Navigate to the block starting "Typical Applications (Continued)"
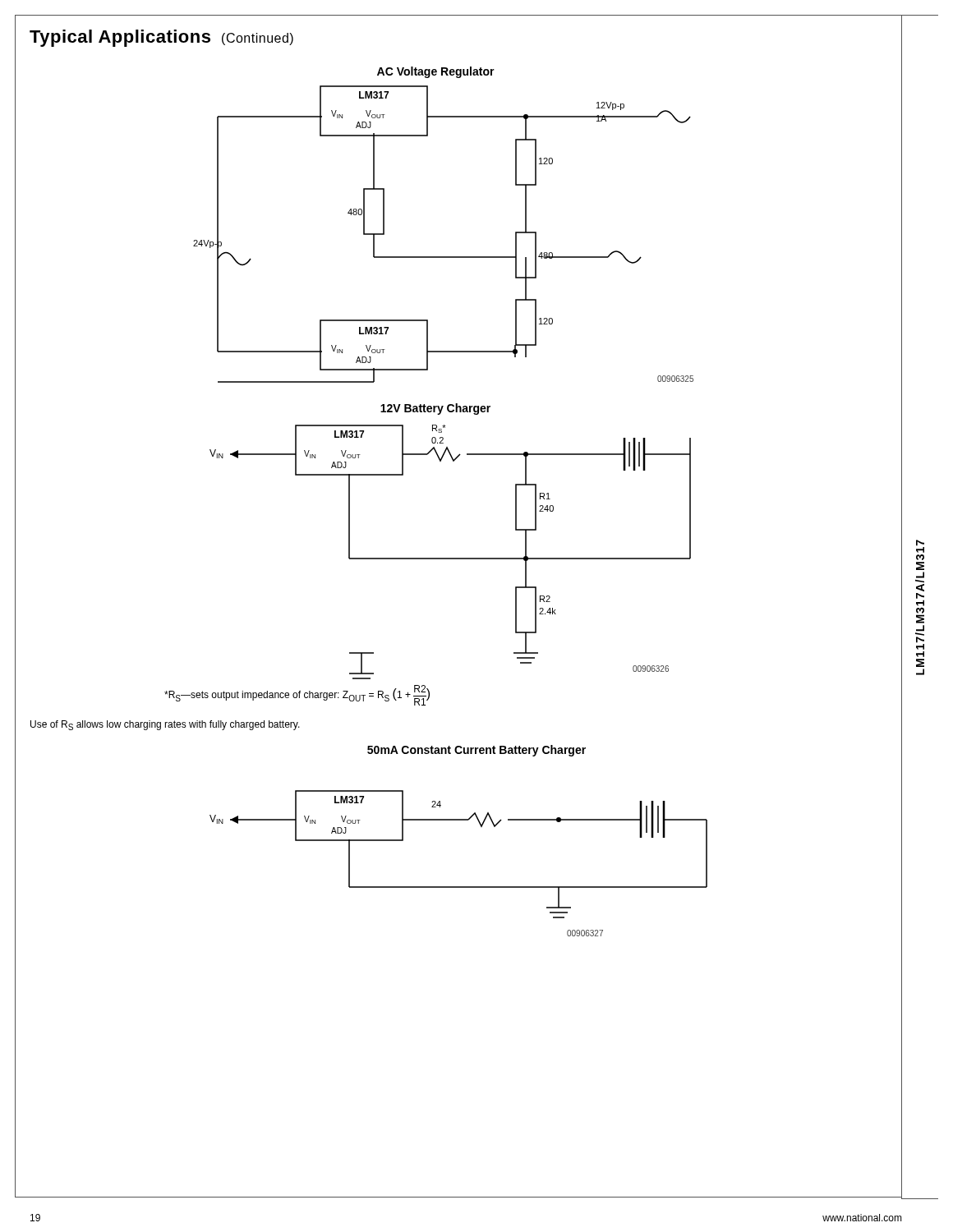Screen dimensions: 1232x953 pyautogui.click(x=162, y=37)
